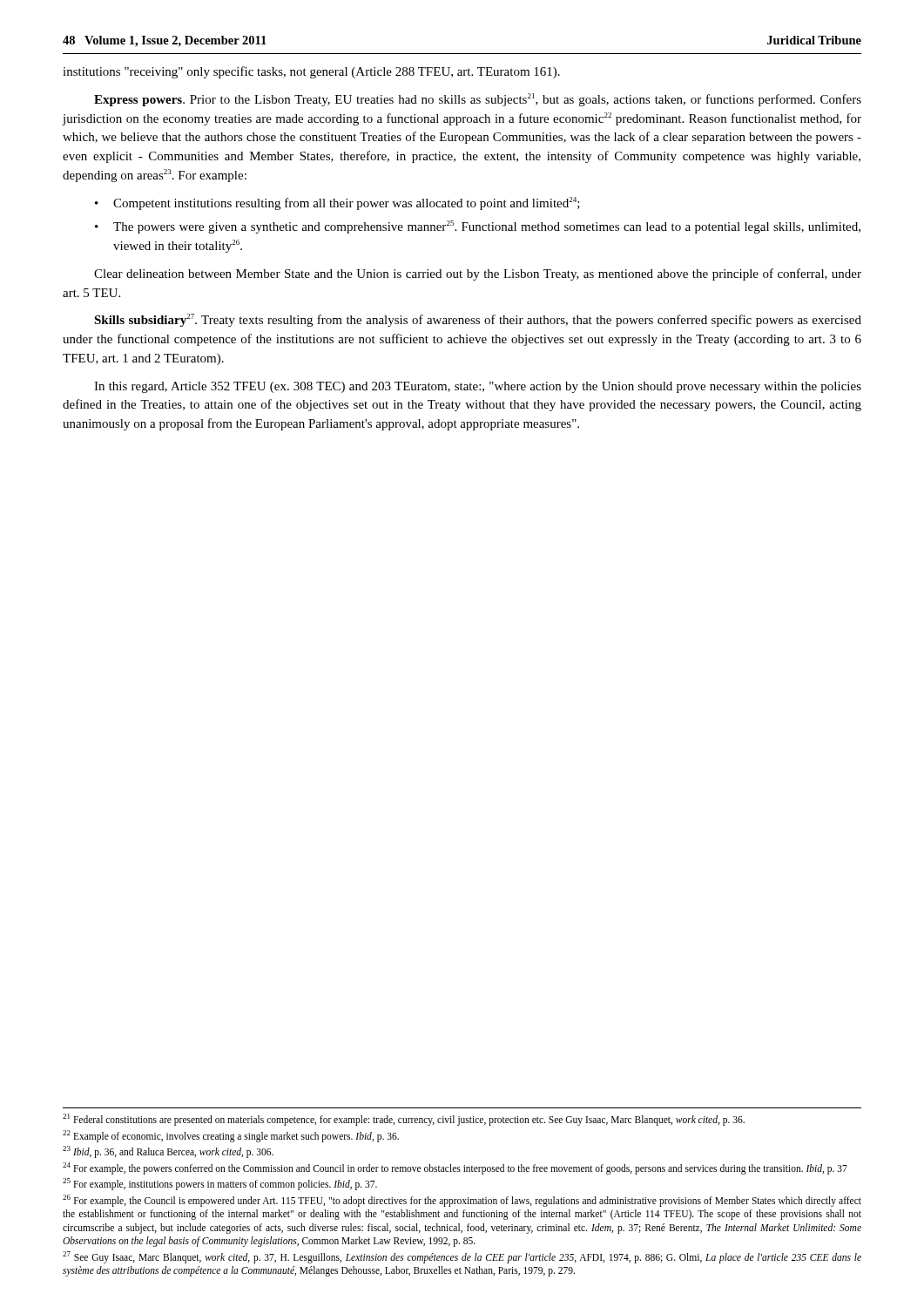Select the passage starting "23 Ibid, p. 36, and Raluca"
This screenshot has width=924, height=1307.
(168, 1152)
